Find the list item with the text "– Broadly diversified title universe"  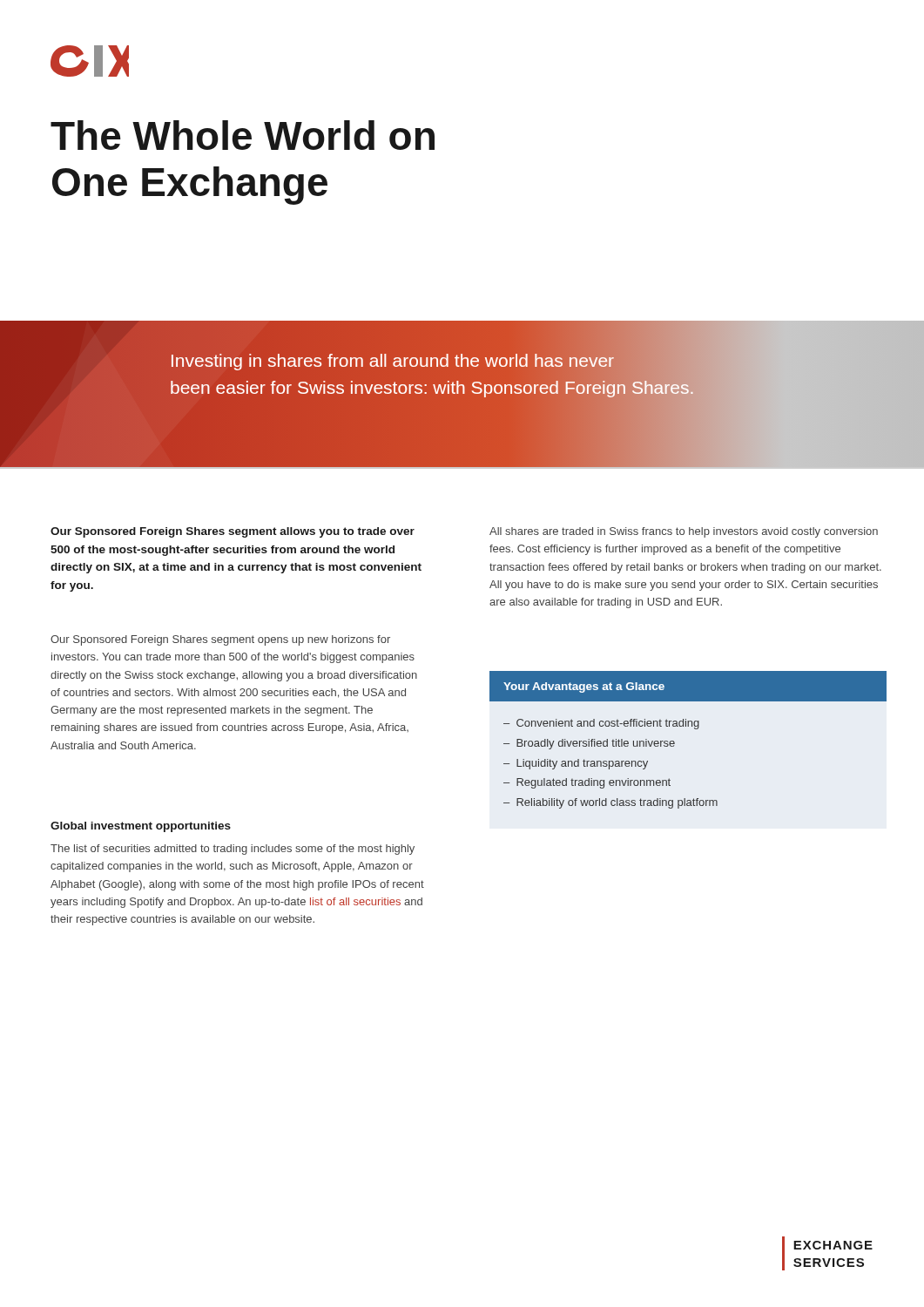589,743
